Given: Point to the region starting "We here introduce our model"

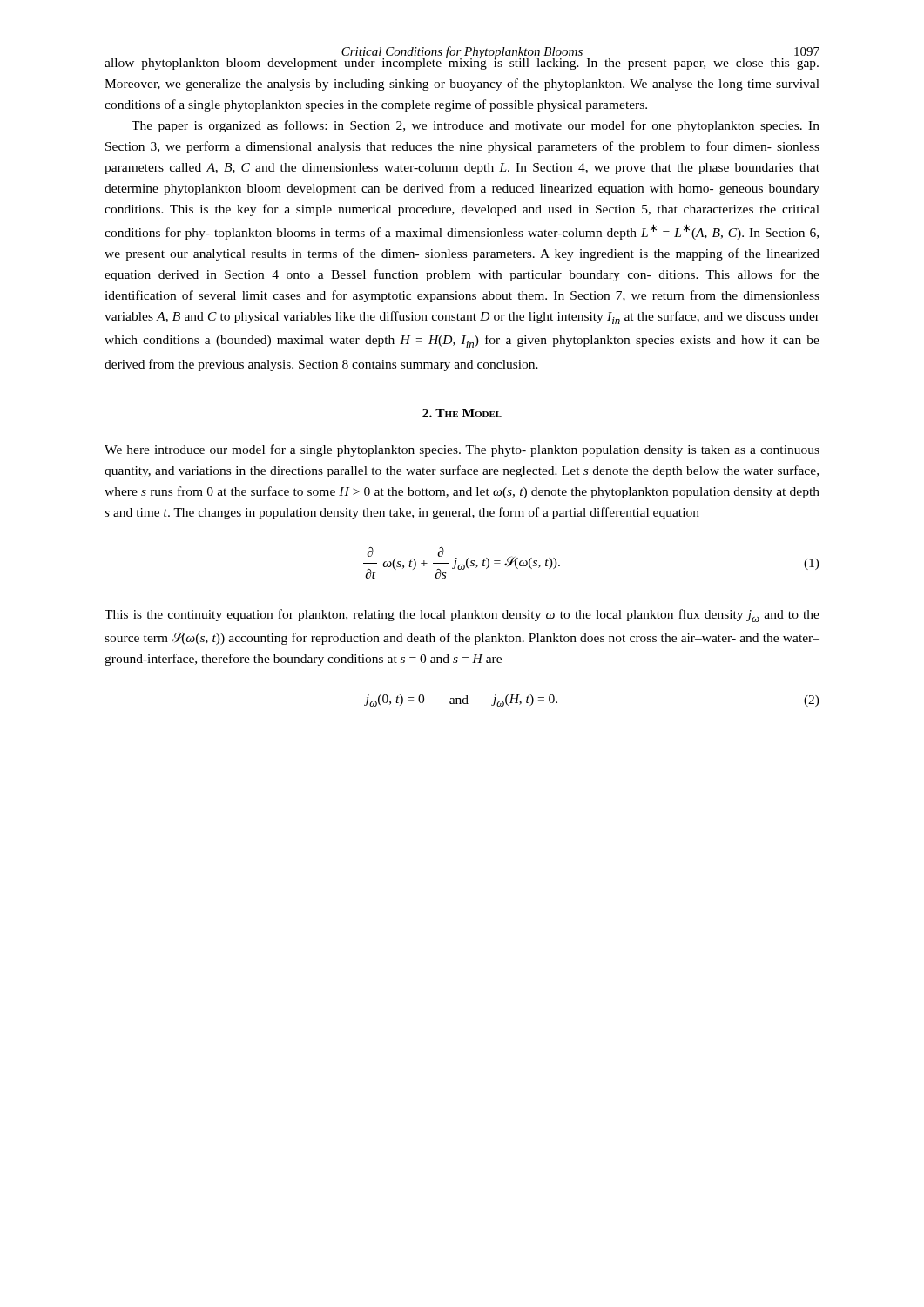Looking at the screenshot, I should point(462,481).
